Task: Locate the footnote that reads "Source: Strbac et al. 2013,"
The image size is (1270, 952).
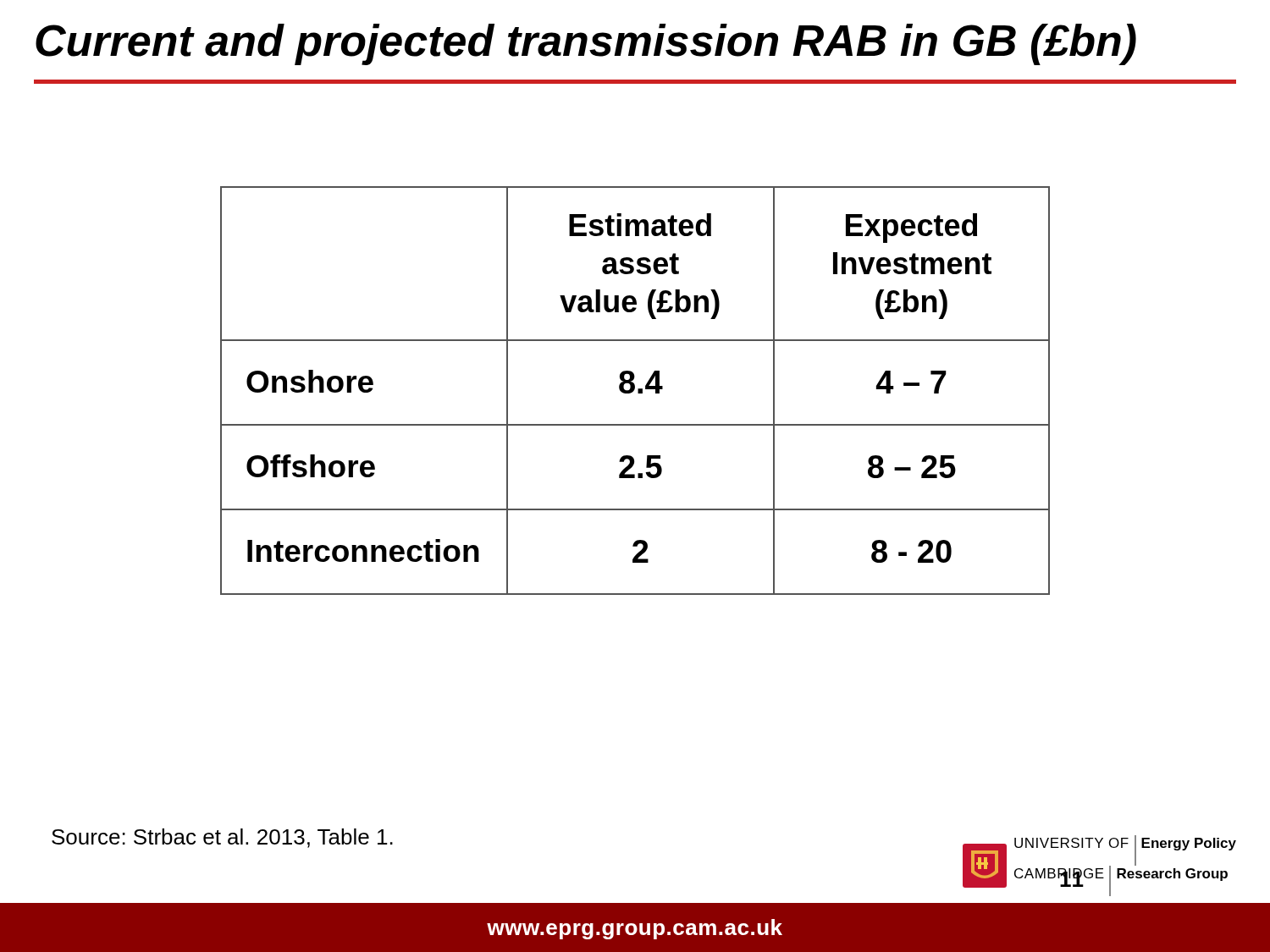Action: click(x=223, y=837)
